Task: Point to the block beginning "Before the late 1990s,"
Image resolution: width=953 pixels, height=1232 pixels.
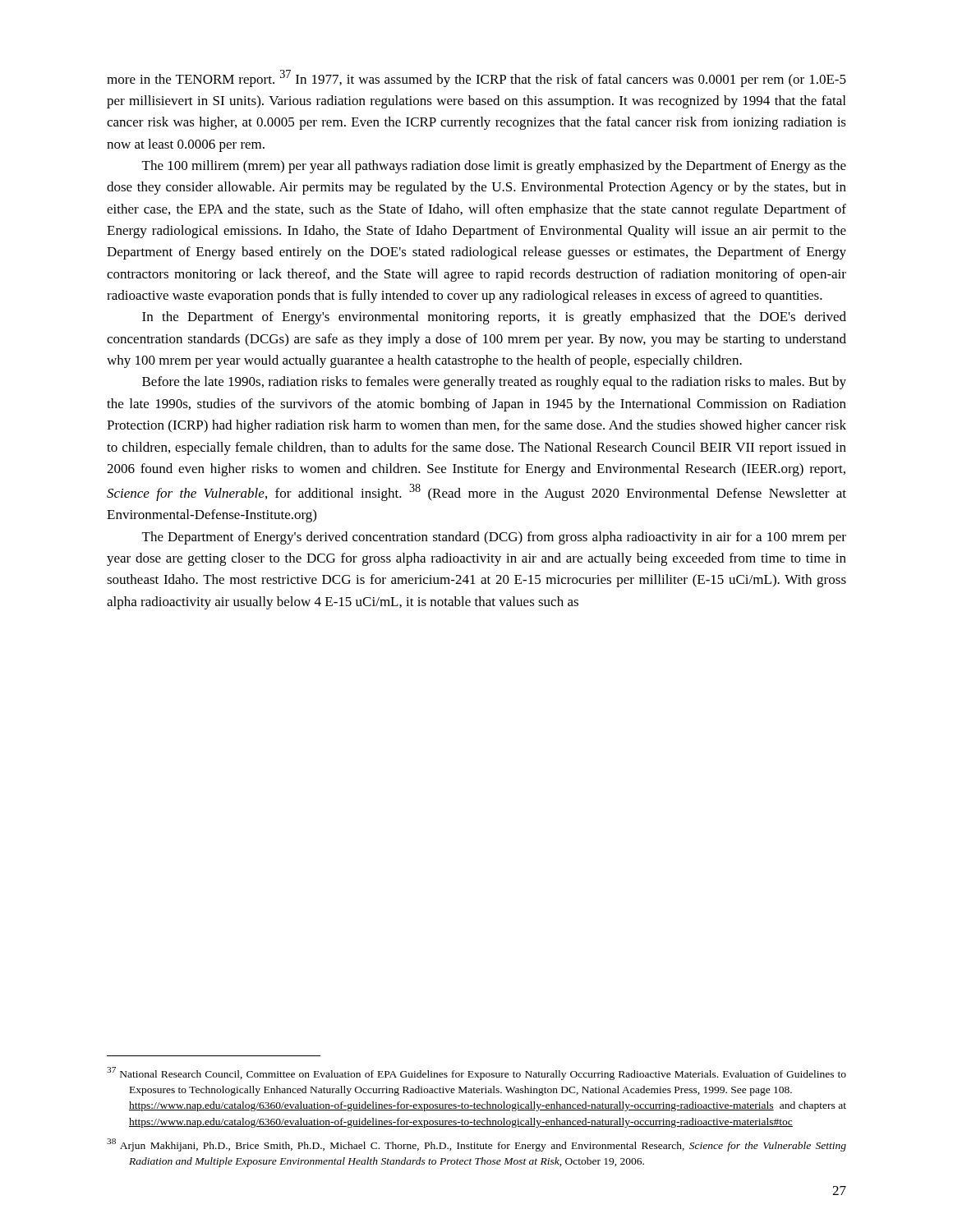Action: [x=476, y=449]
